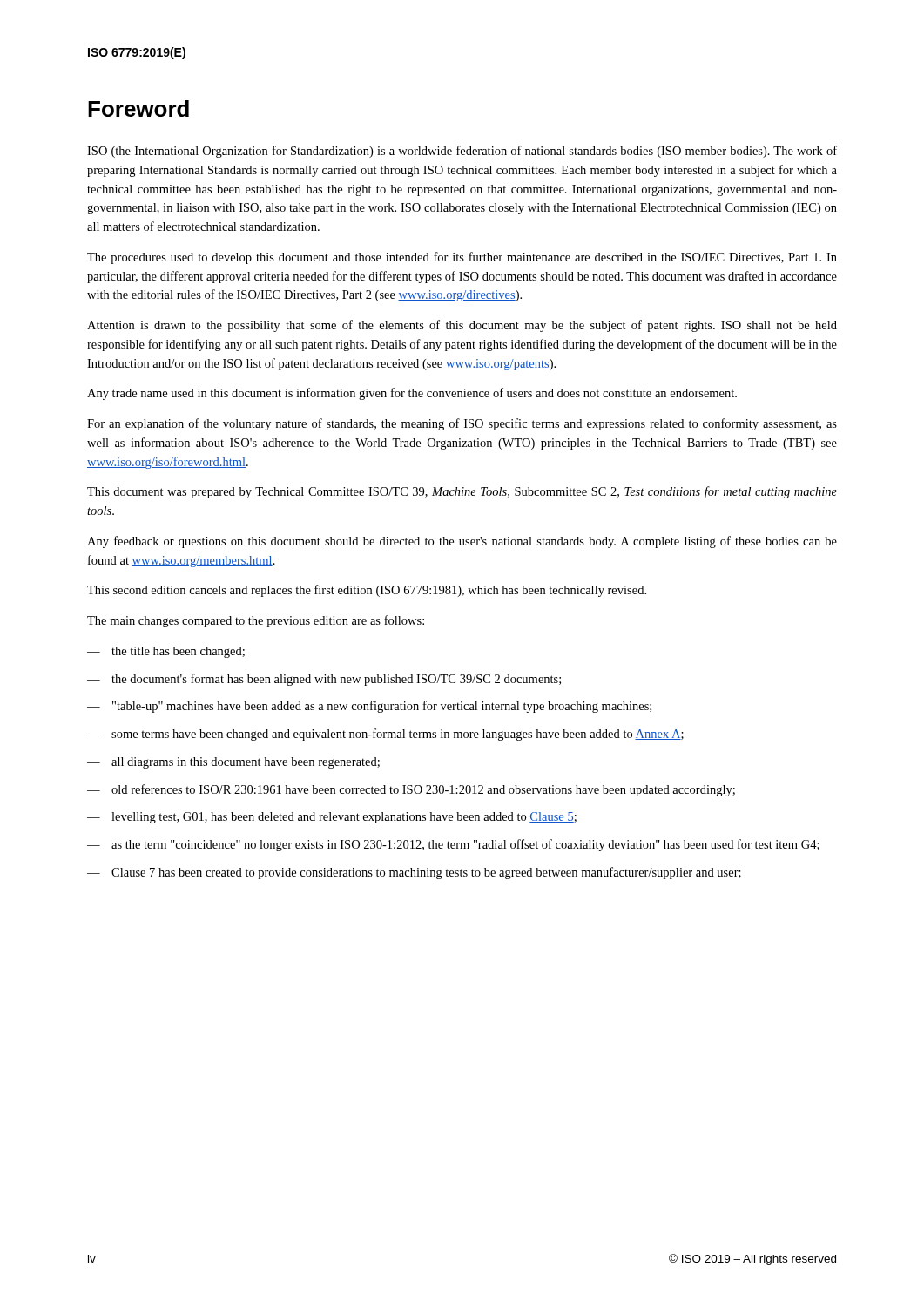The image size is (924, 1307).
Task: Click on the list item that reads "— the document's format has been aligned"
Action: 462,679
